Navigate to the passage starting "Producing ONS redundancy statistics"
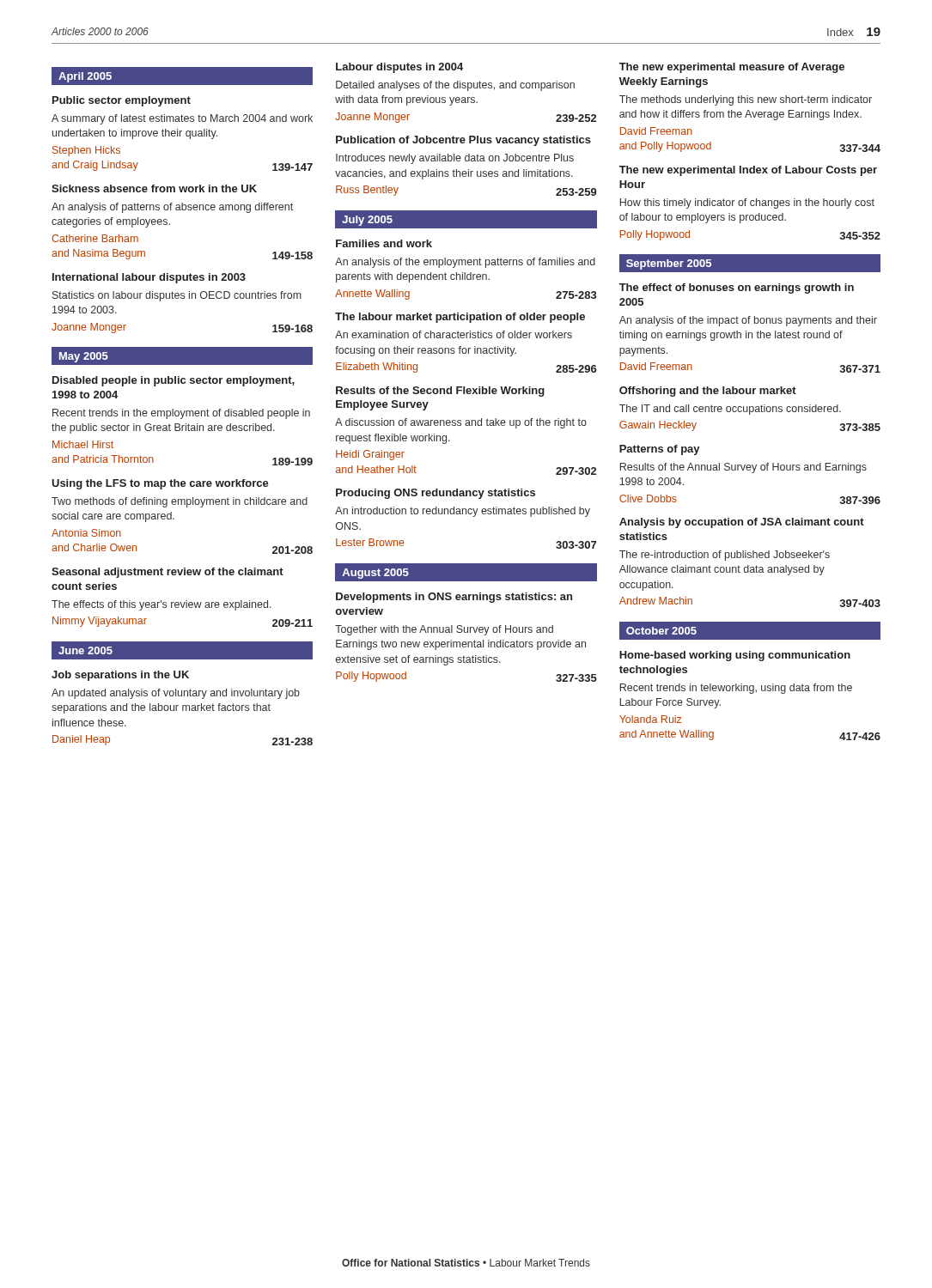Image resolution: width=932 pixels, height=1288 pixels. point(466,494)
